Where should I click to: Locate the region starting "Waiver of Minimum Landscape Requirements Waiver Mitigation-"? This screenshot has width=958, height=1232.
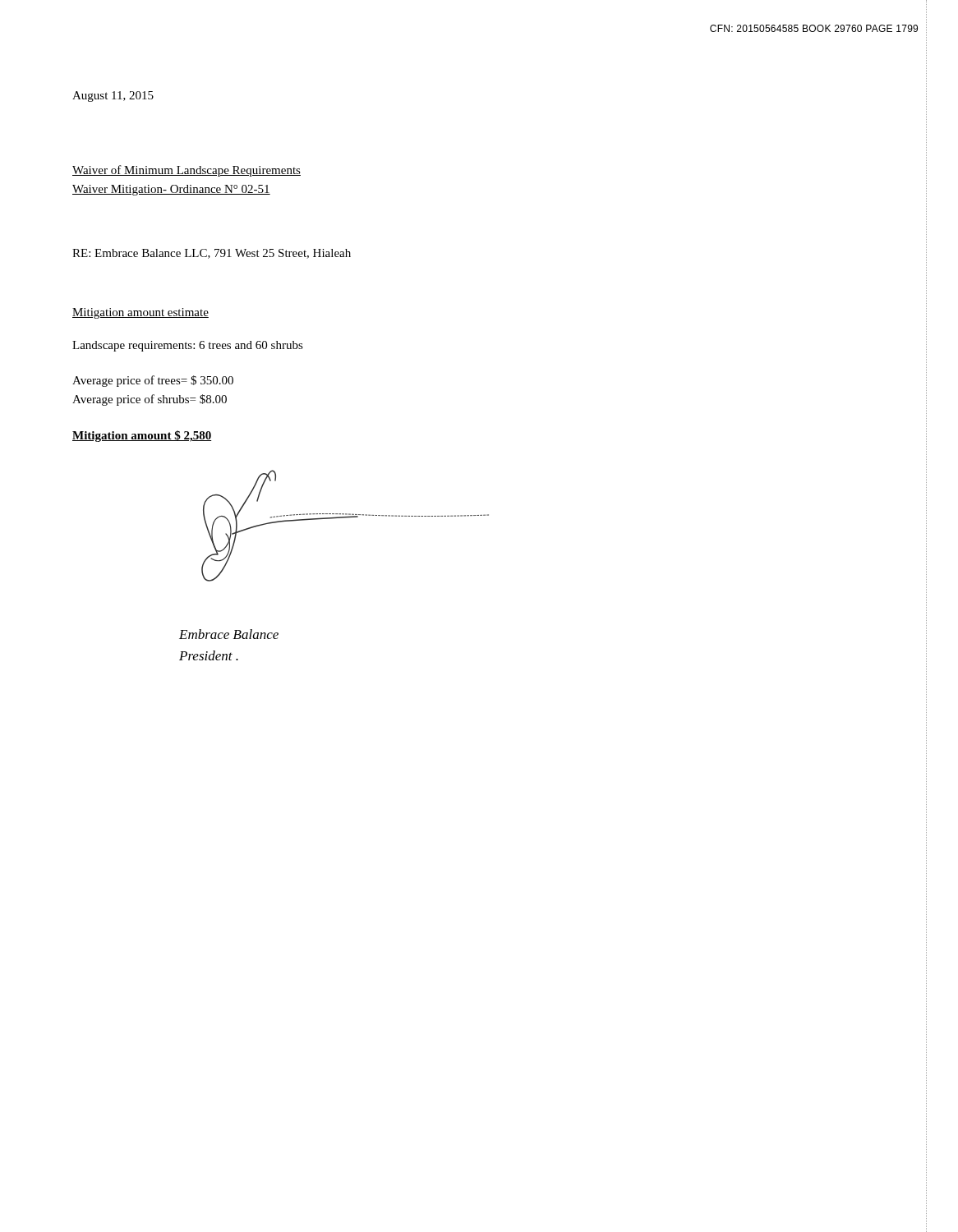click(x=186, y=180)
